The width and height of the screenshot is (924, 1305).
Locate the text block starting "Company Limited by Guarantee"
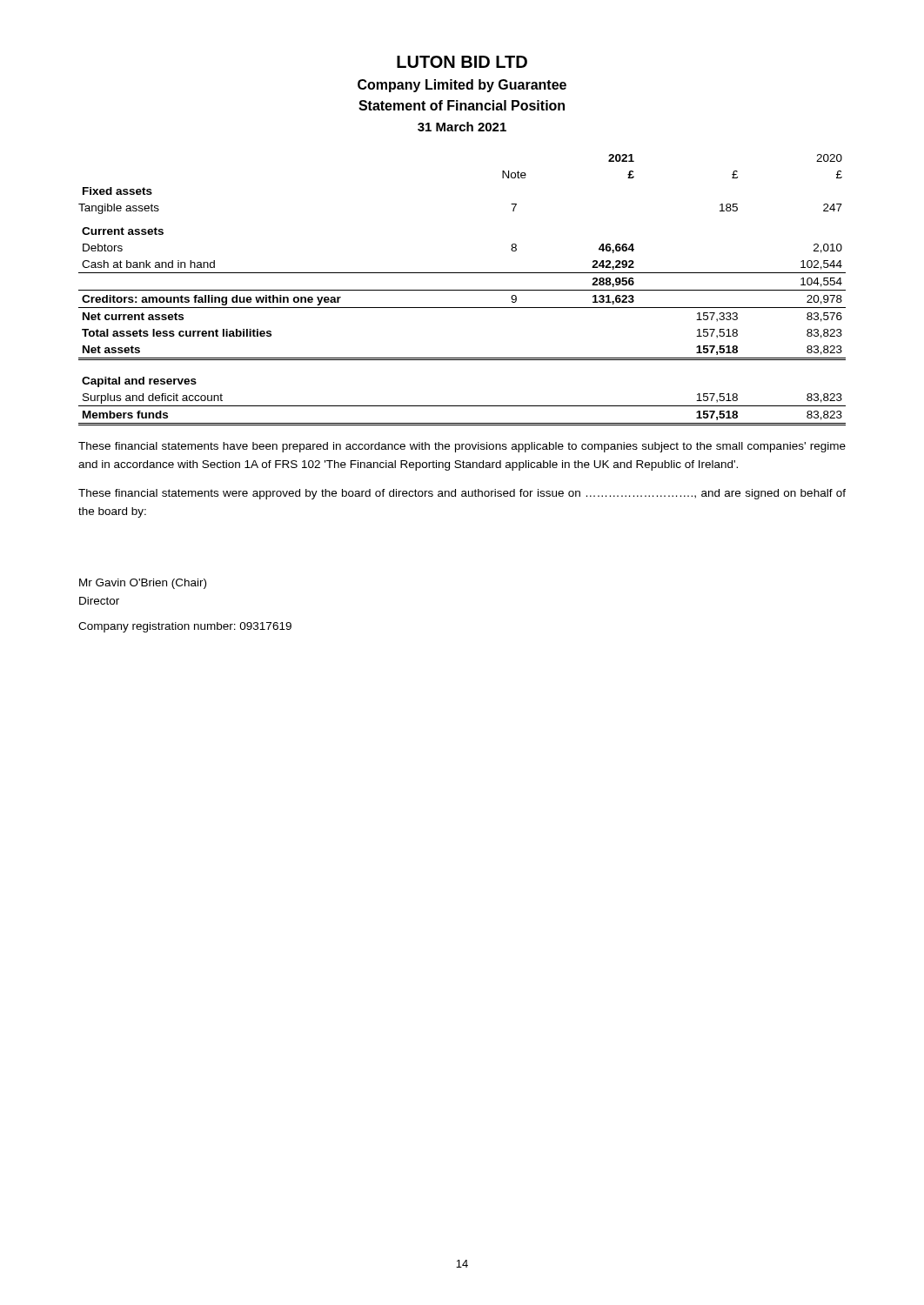click(x=462, y=85)
